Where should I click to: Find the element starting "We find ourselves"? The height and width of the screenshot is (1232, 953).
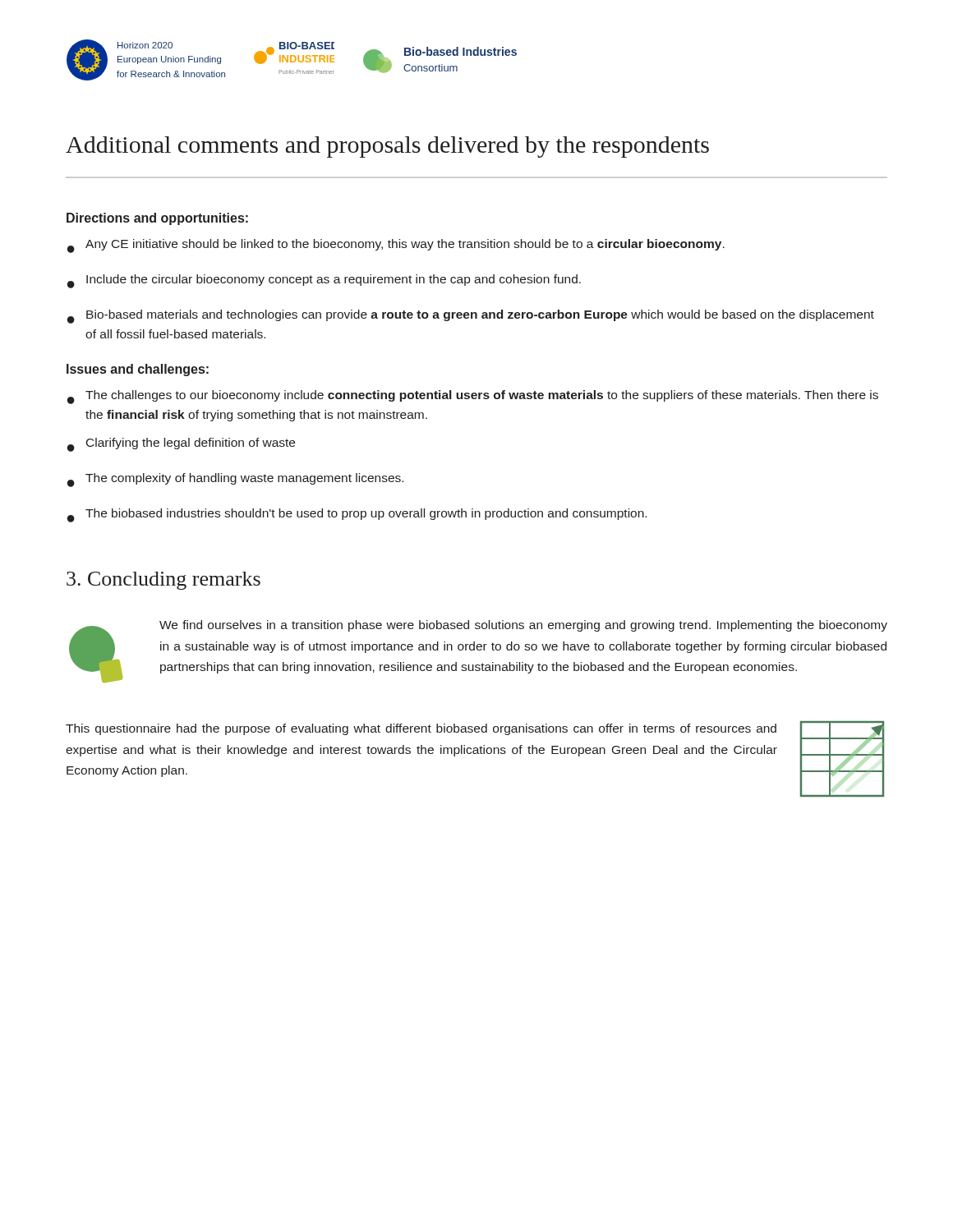pos(523,646)
